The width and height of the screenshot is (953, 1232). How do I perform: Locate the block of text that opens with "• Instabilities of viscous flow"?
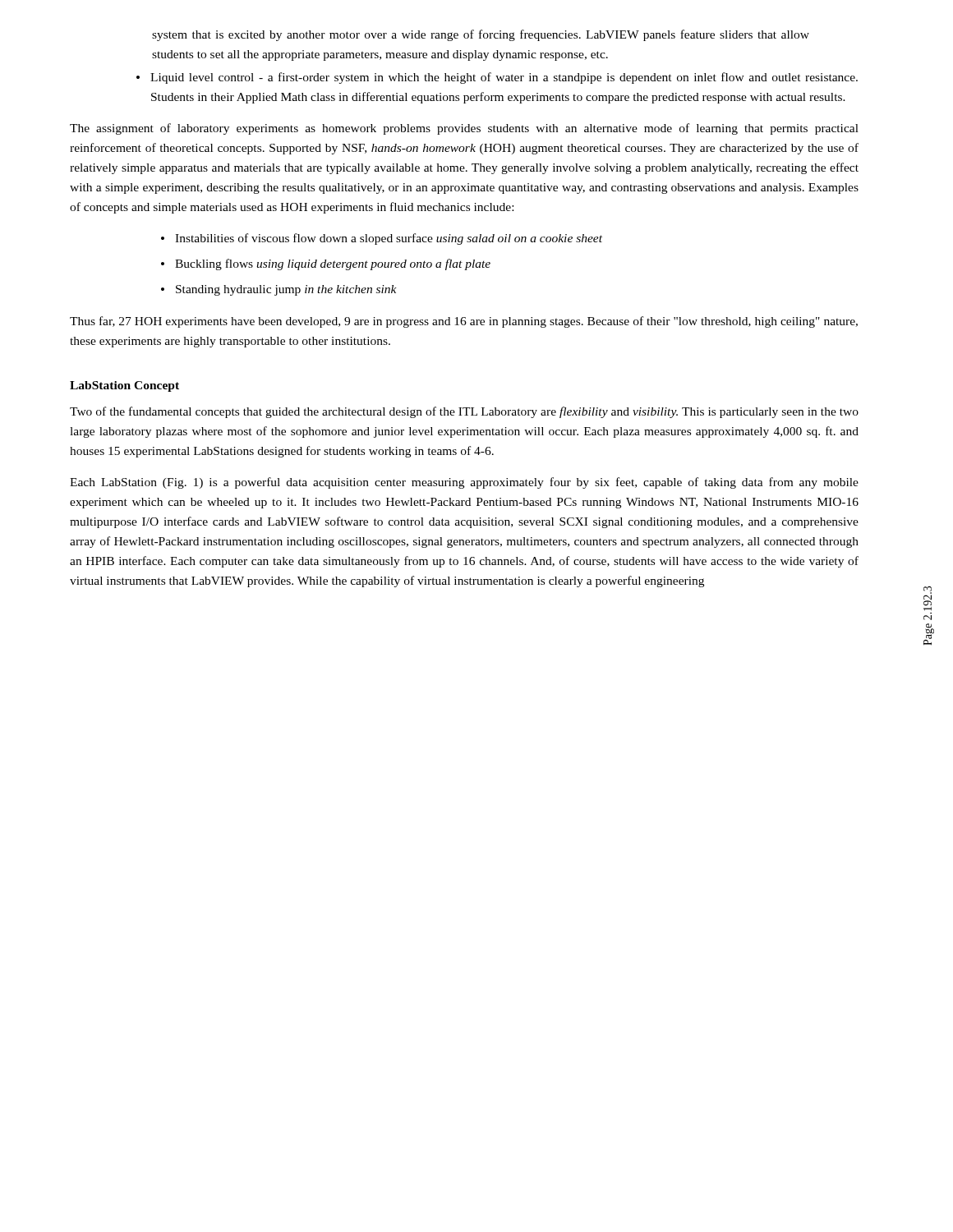(x=509, y=239)
